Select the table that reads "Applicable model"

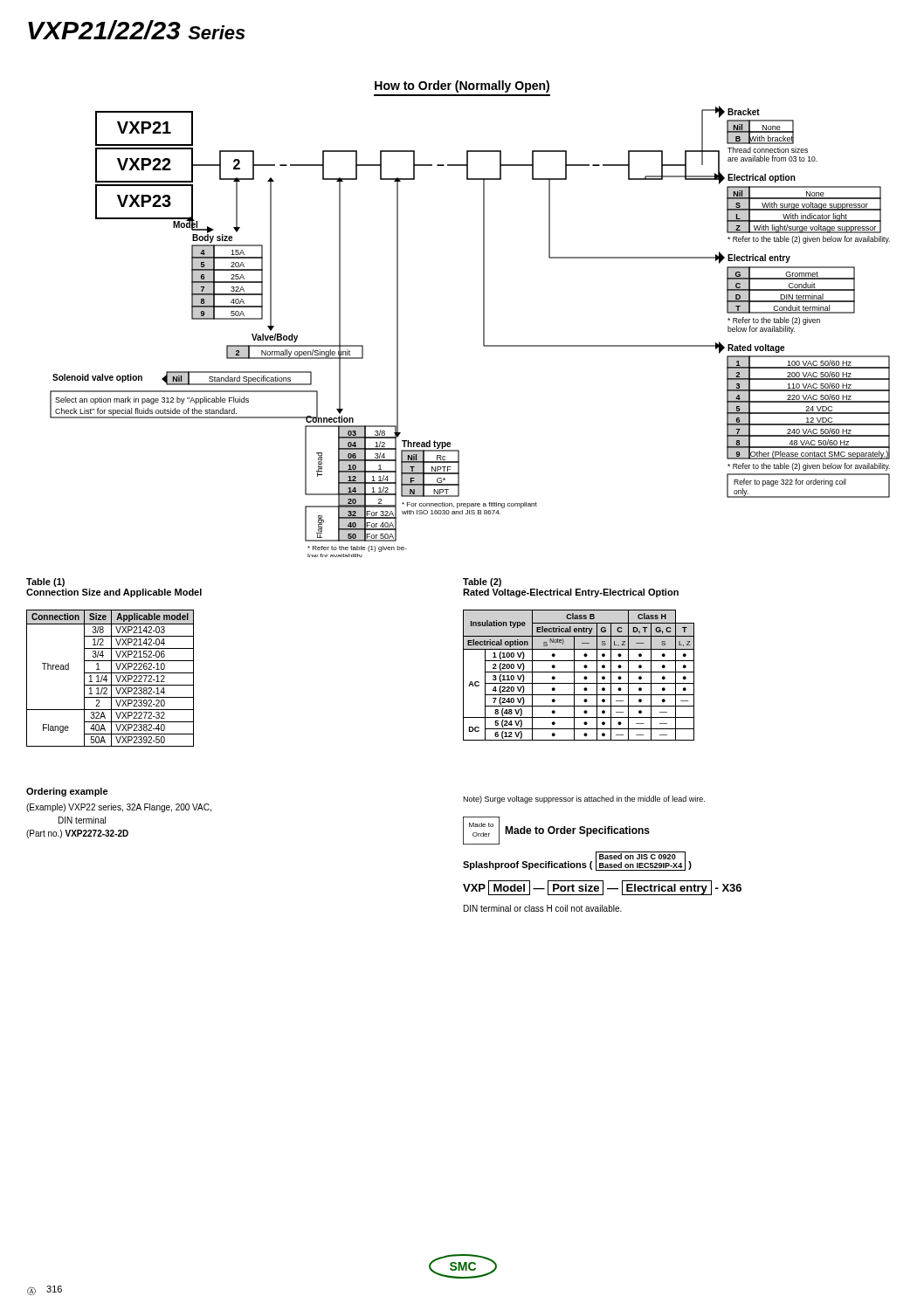[x=110, y=678]
